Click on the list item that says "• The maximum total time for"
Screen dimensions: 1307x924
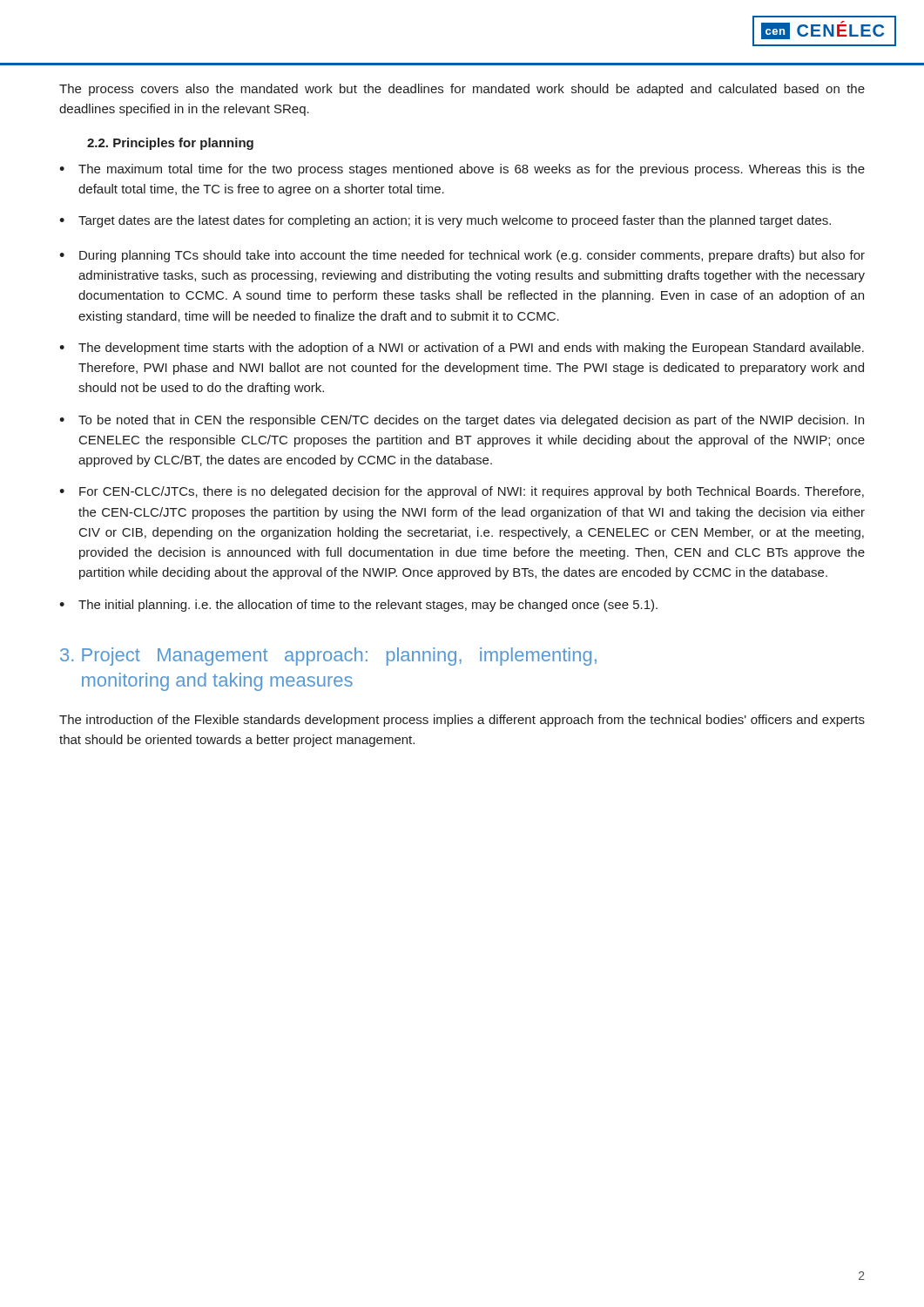pyautogui.click(x=462, y=178)
